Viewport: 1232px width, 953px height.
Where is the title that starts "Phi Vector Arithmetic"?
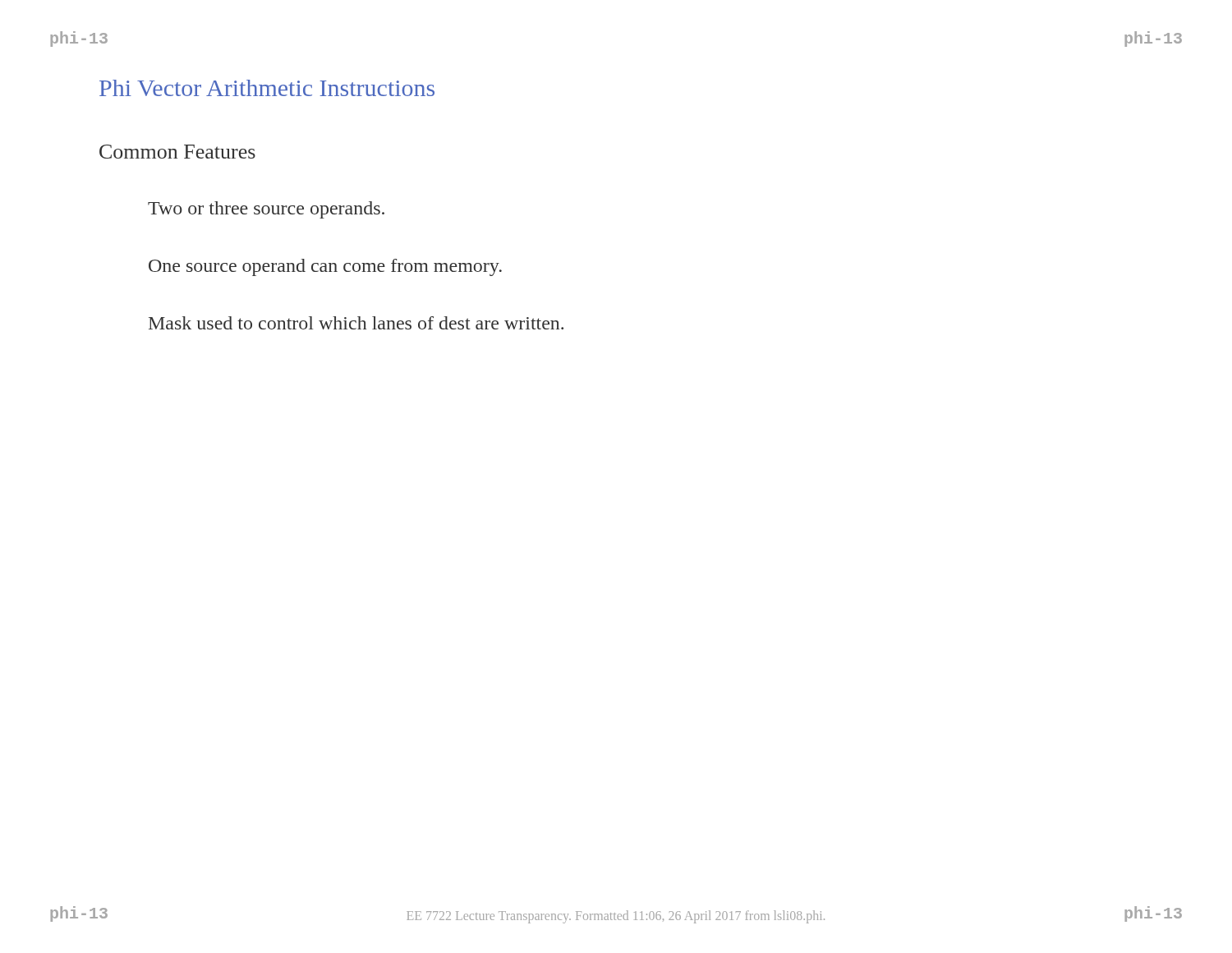267,87
